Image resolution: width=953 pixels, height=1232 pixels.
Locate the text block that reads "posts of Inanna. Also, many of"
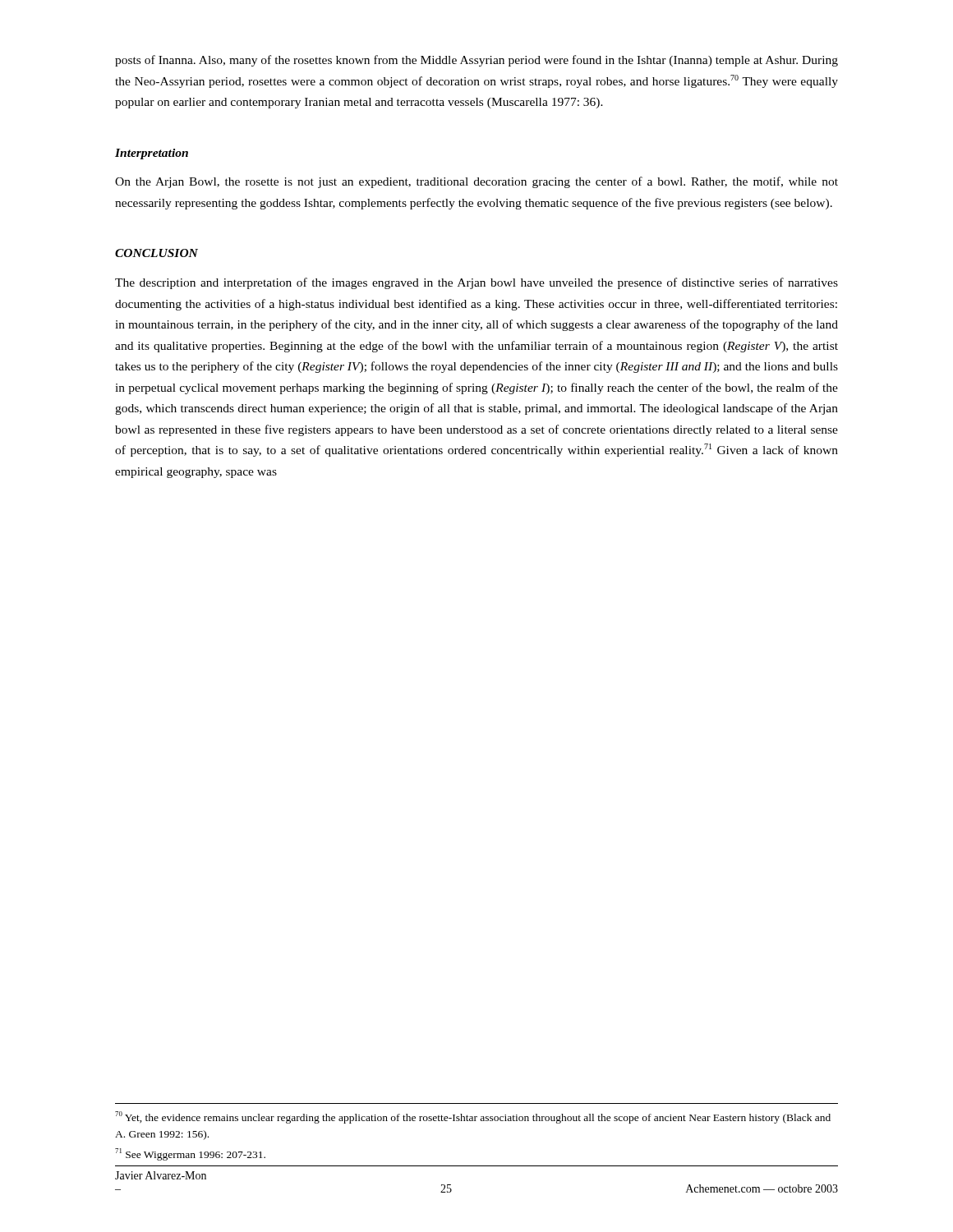(x=476, y=81)
